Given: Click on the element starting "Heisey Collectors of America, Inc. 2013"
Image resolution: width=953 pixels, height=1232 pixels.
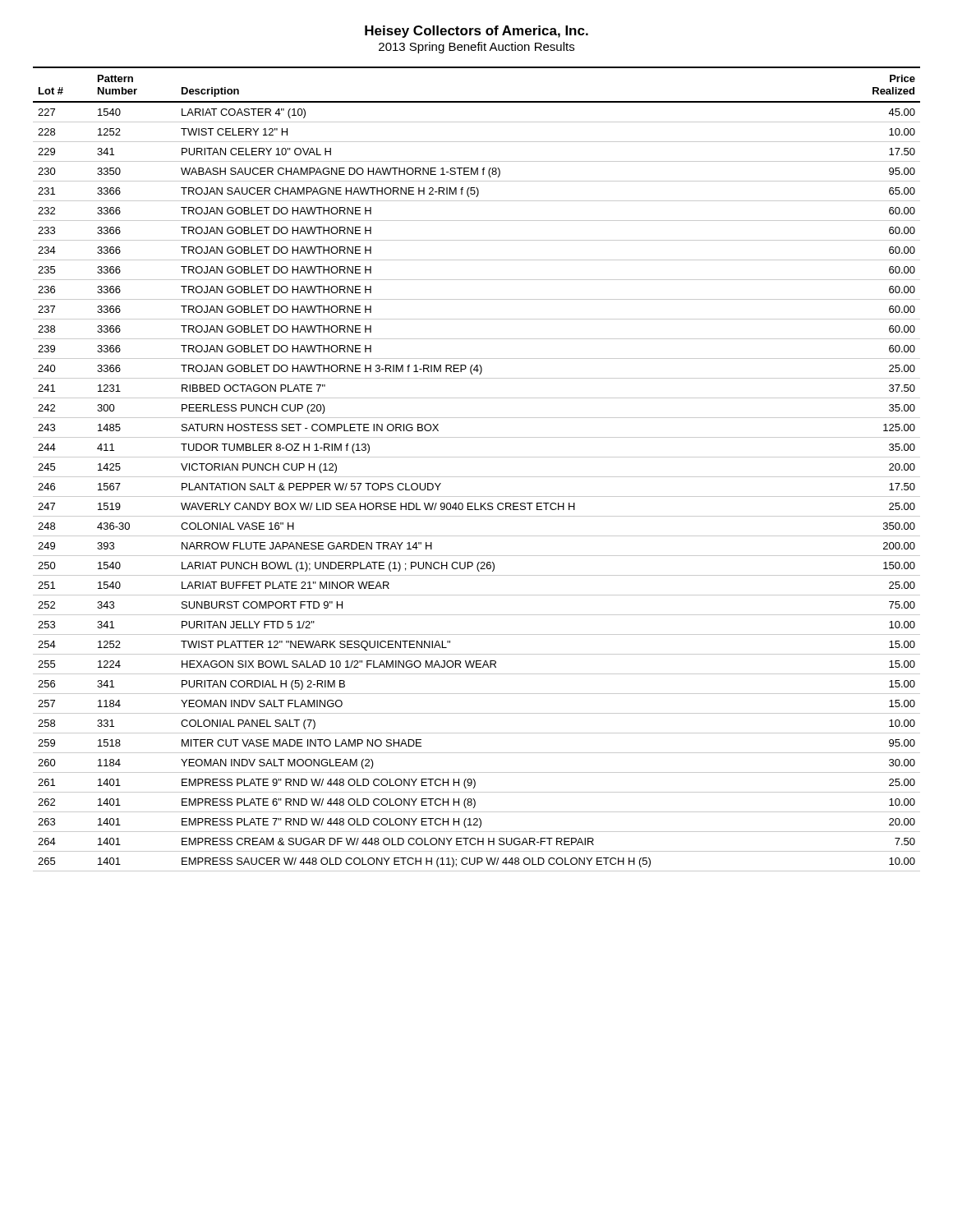Looking at the screenshot, I should click(476, 38).
